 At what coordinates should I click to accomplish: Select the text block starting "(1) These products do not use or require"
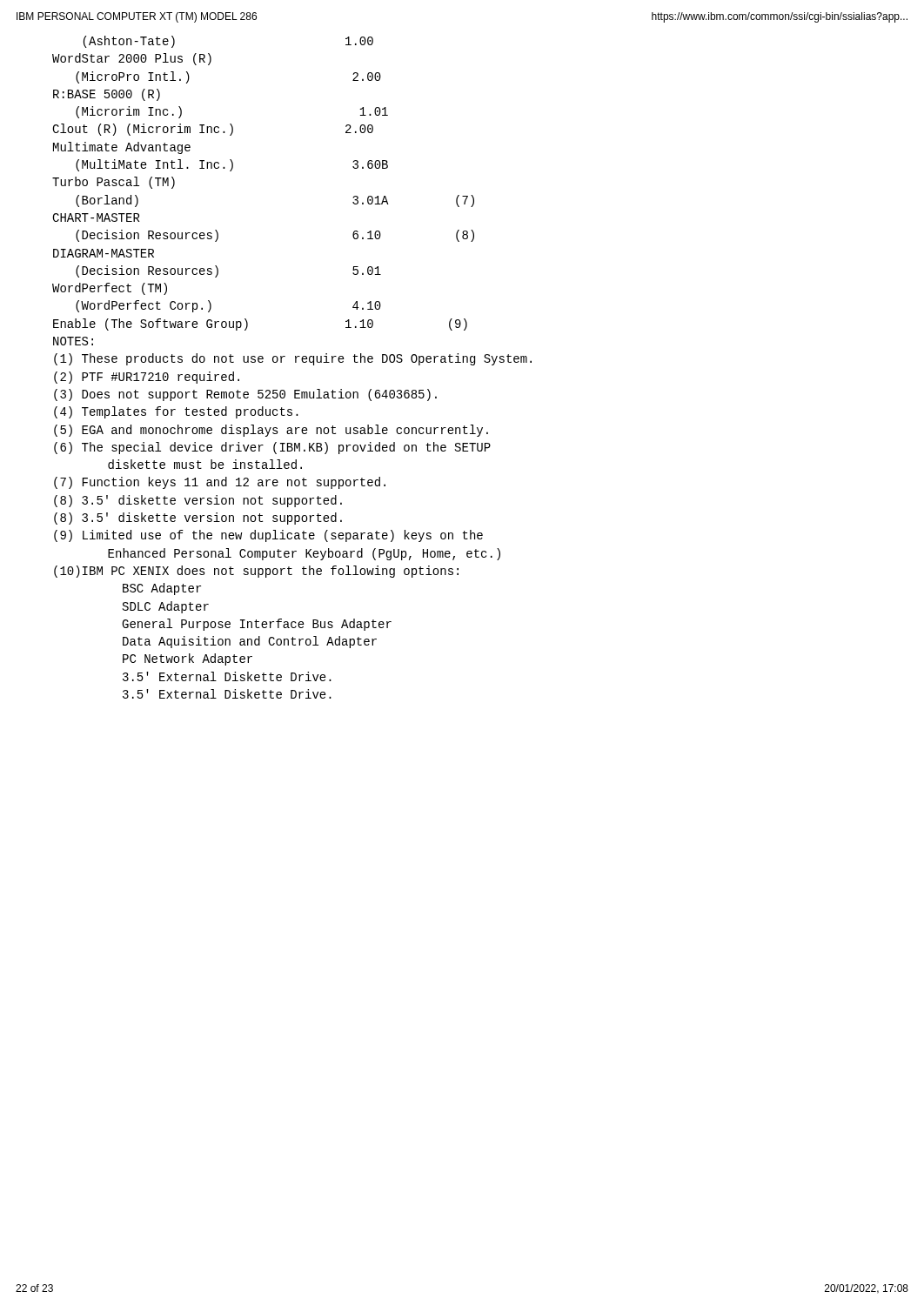[293, 360]
